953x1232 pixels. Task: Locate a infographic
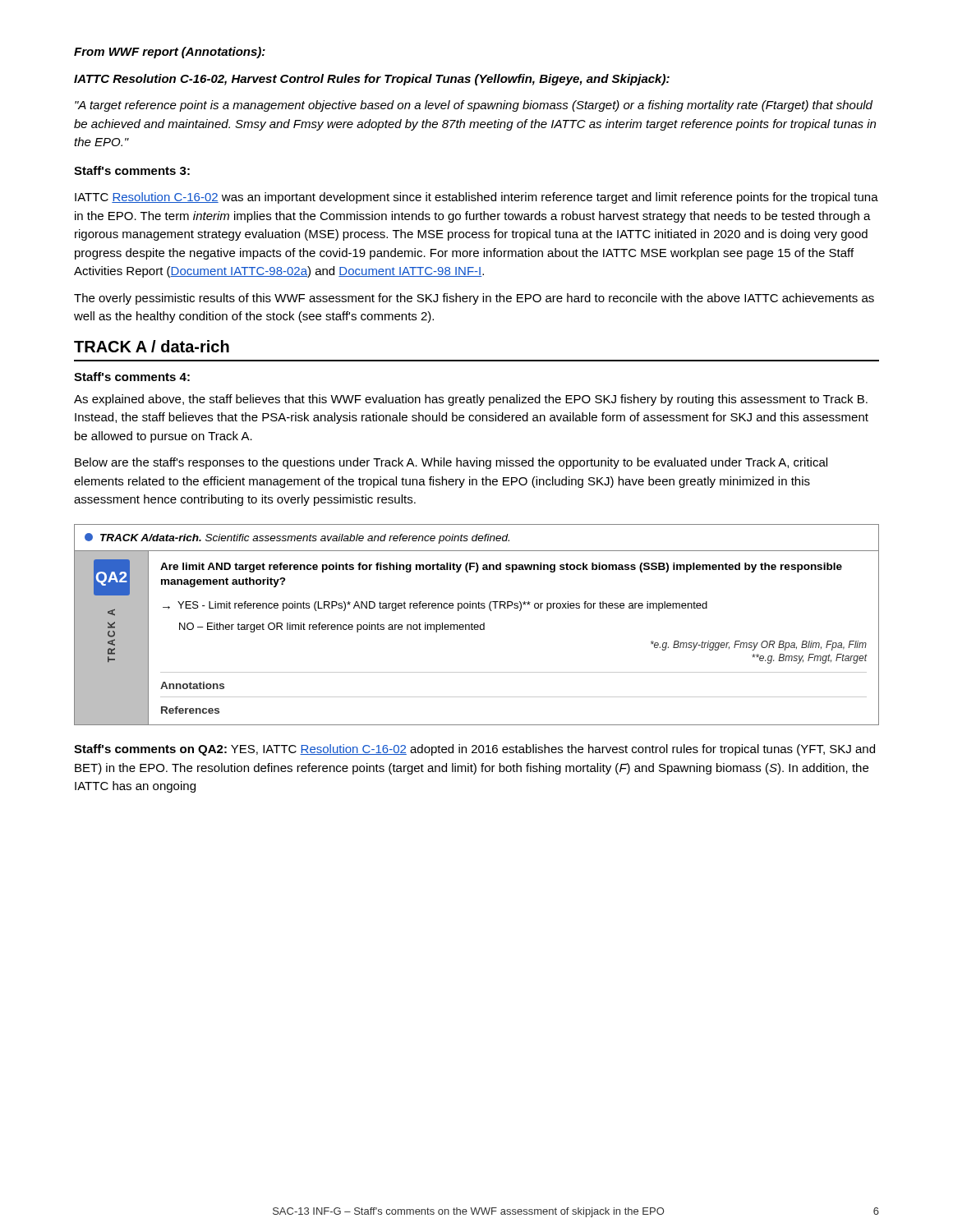[476, 625]
